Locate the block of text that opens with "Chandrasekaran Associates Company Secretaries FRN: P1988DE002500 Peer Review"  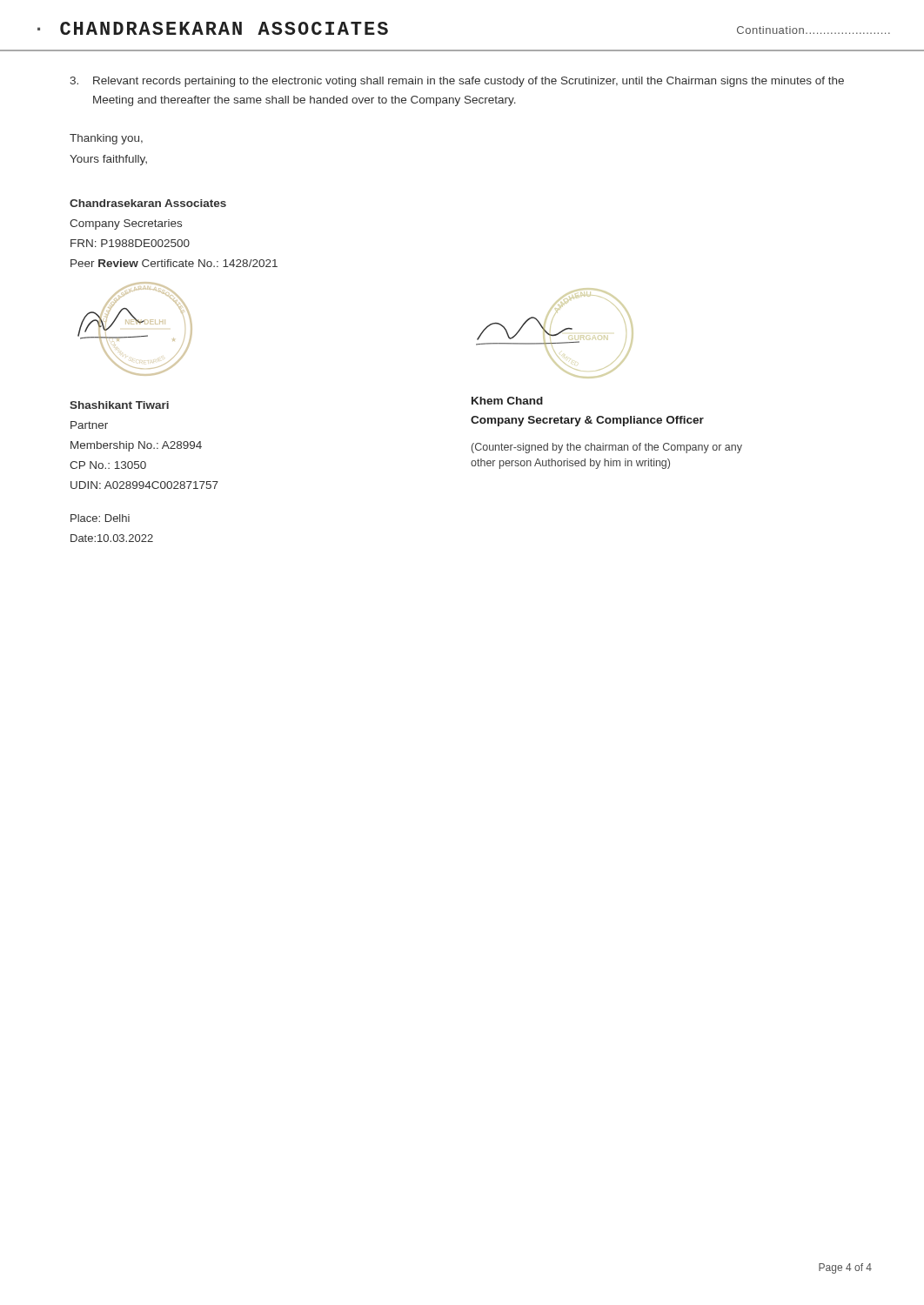click(x=148, y=203)
